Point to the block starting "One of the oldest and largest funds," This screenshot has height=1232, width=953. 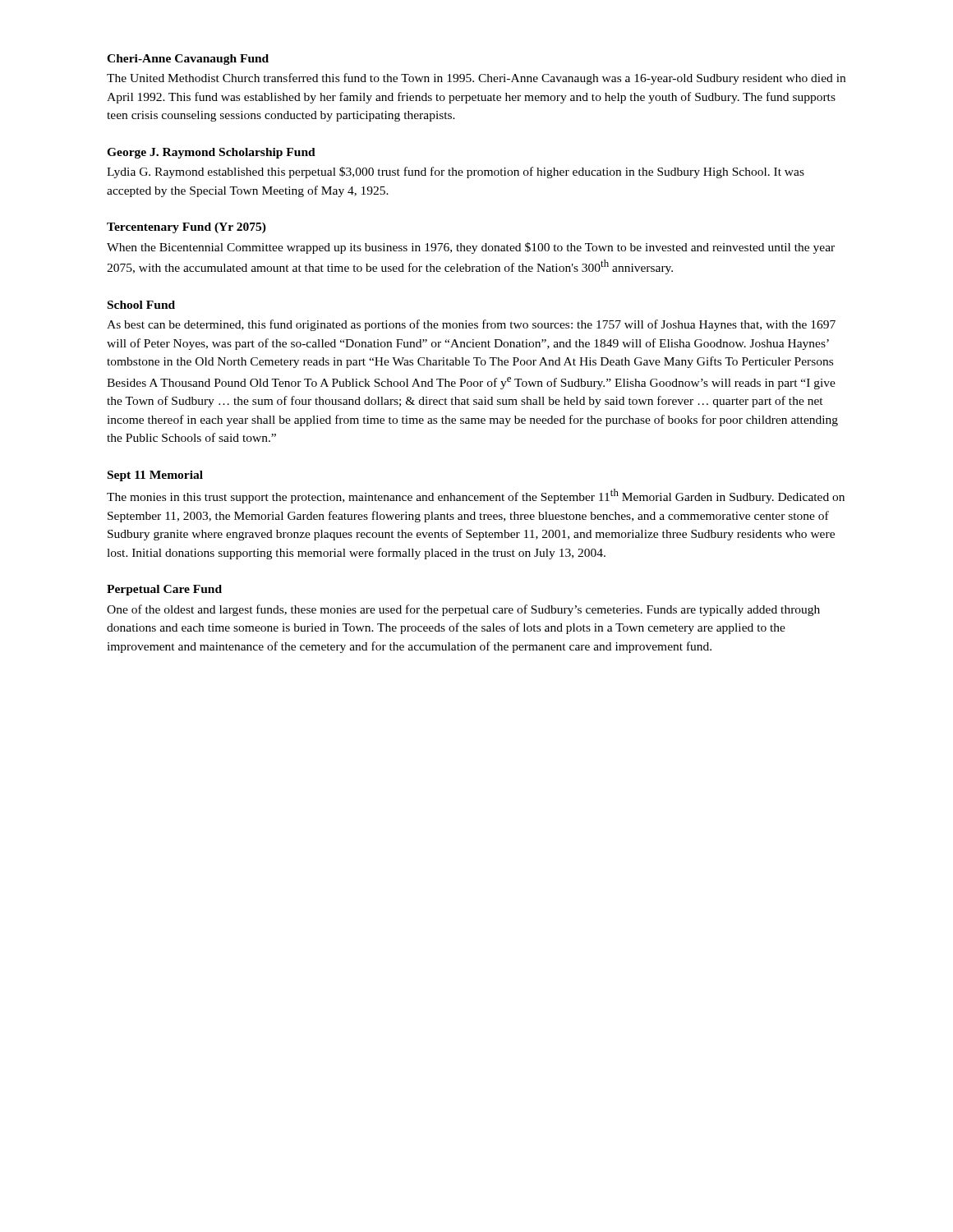click(463, 627)
